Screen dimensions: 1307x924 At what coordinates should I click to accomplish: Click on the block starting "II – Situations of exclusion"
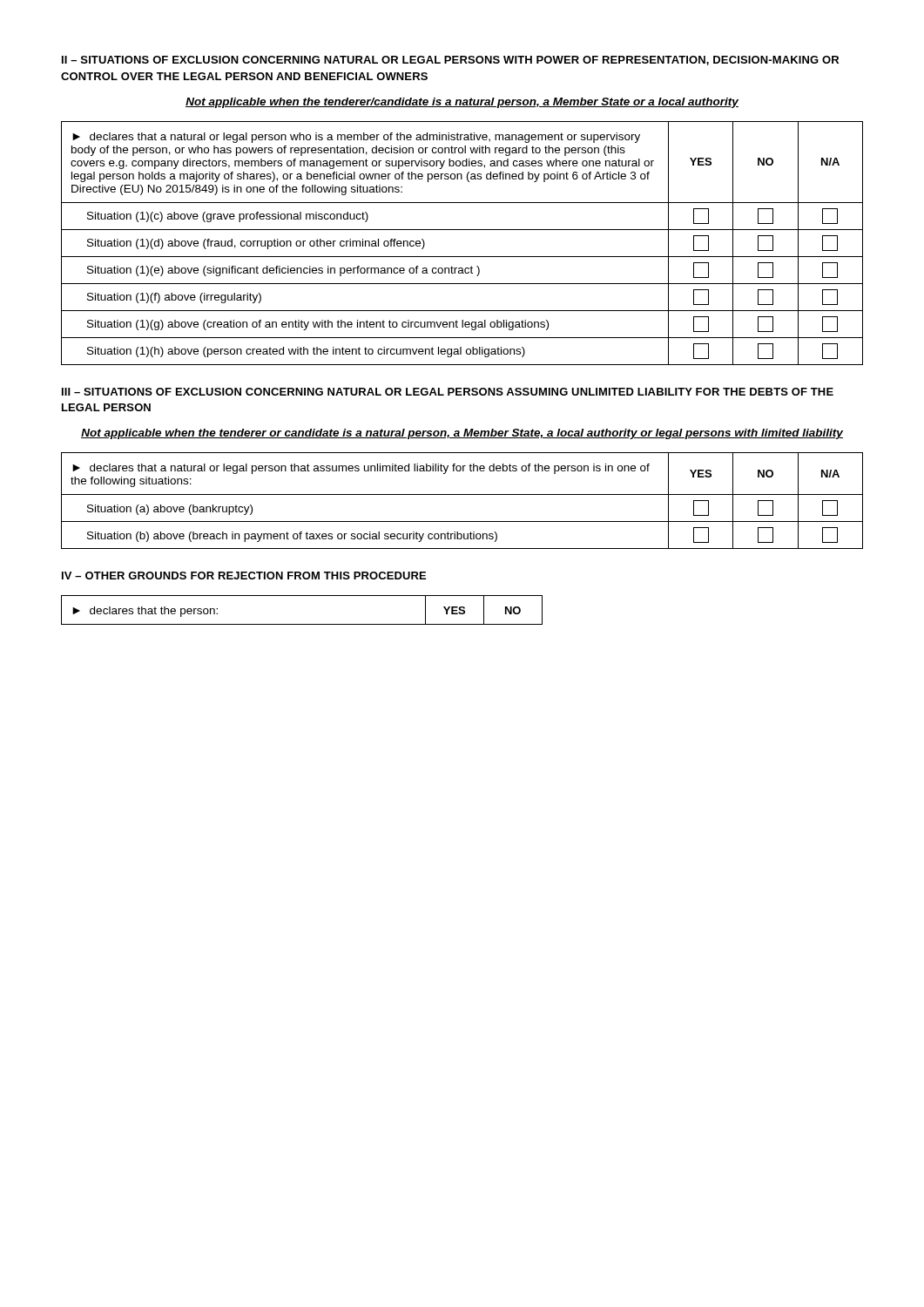pos(450,68)
